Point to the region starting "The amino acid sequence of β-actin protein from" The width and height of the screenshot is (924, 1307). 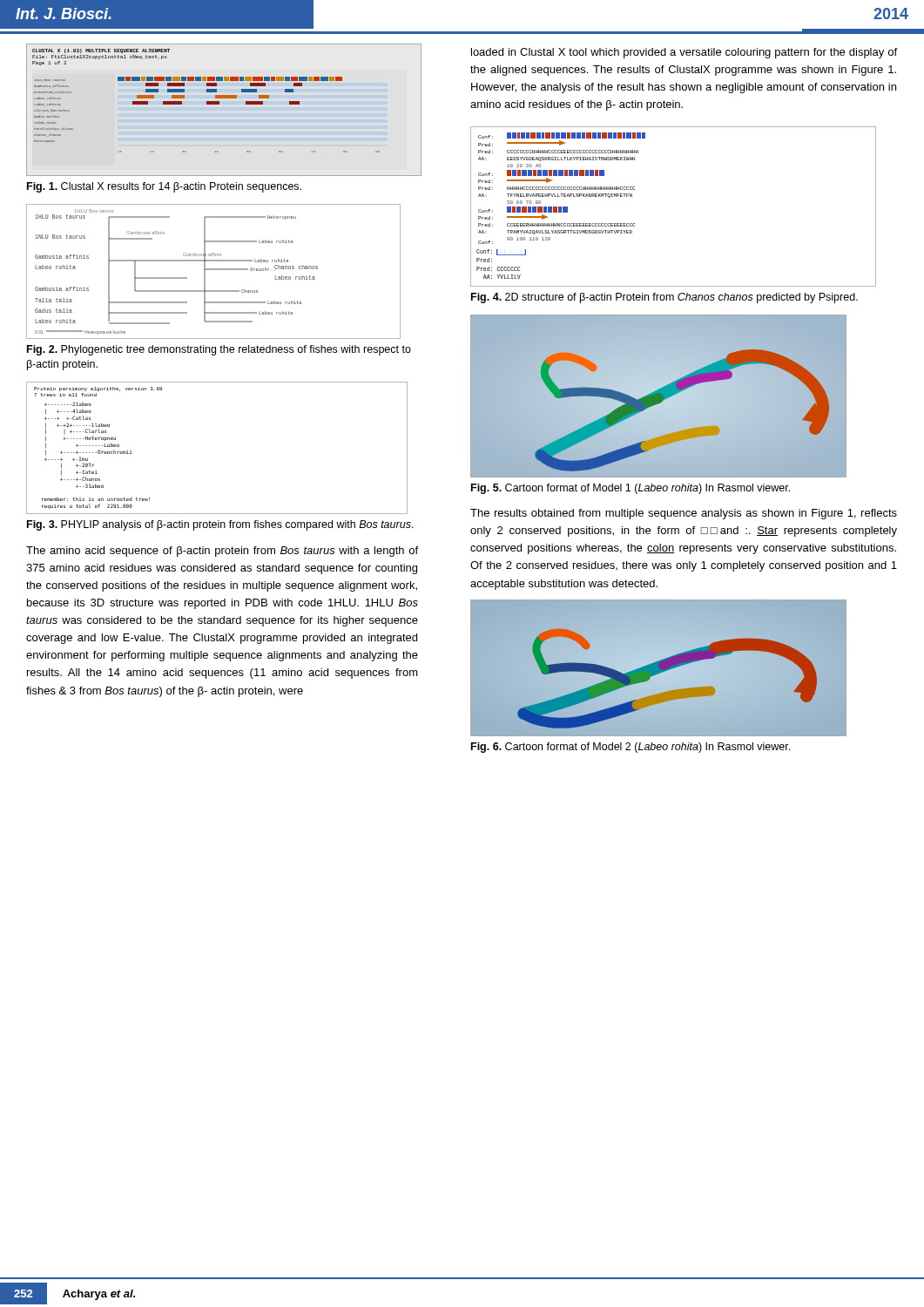[x=222, y=620]
